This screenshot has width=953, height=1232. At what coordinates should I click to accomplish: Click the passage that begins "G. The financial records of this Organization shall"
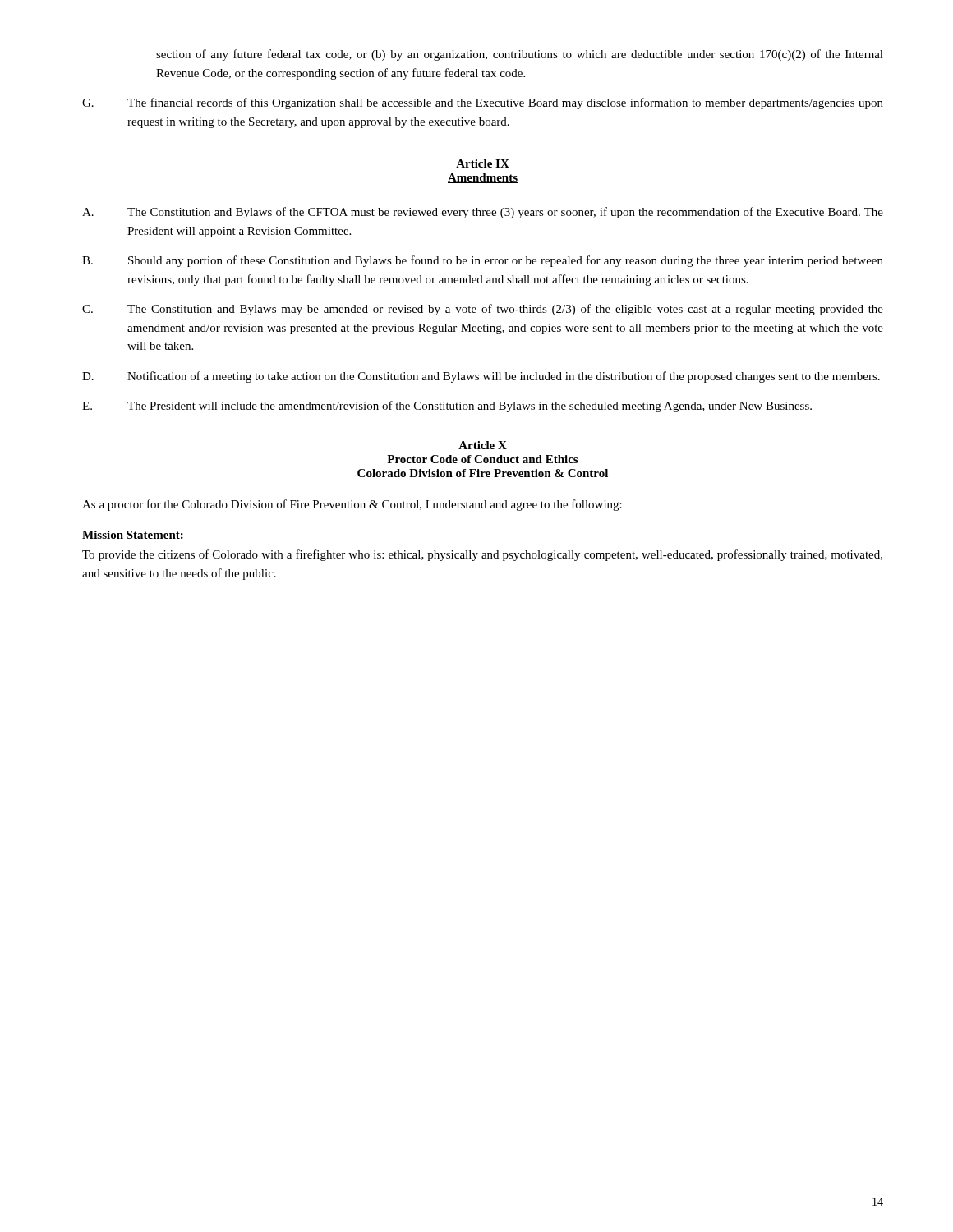(483, 112)
